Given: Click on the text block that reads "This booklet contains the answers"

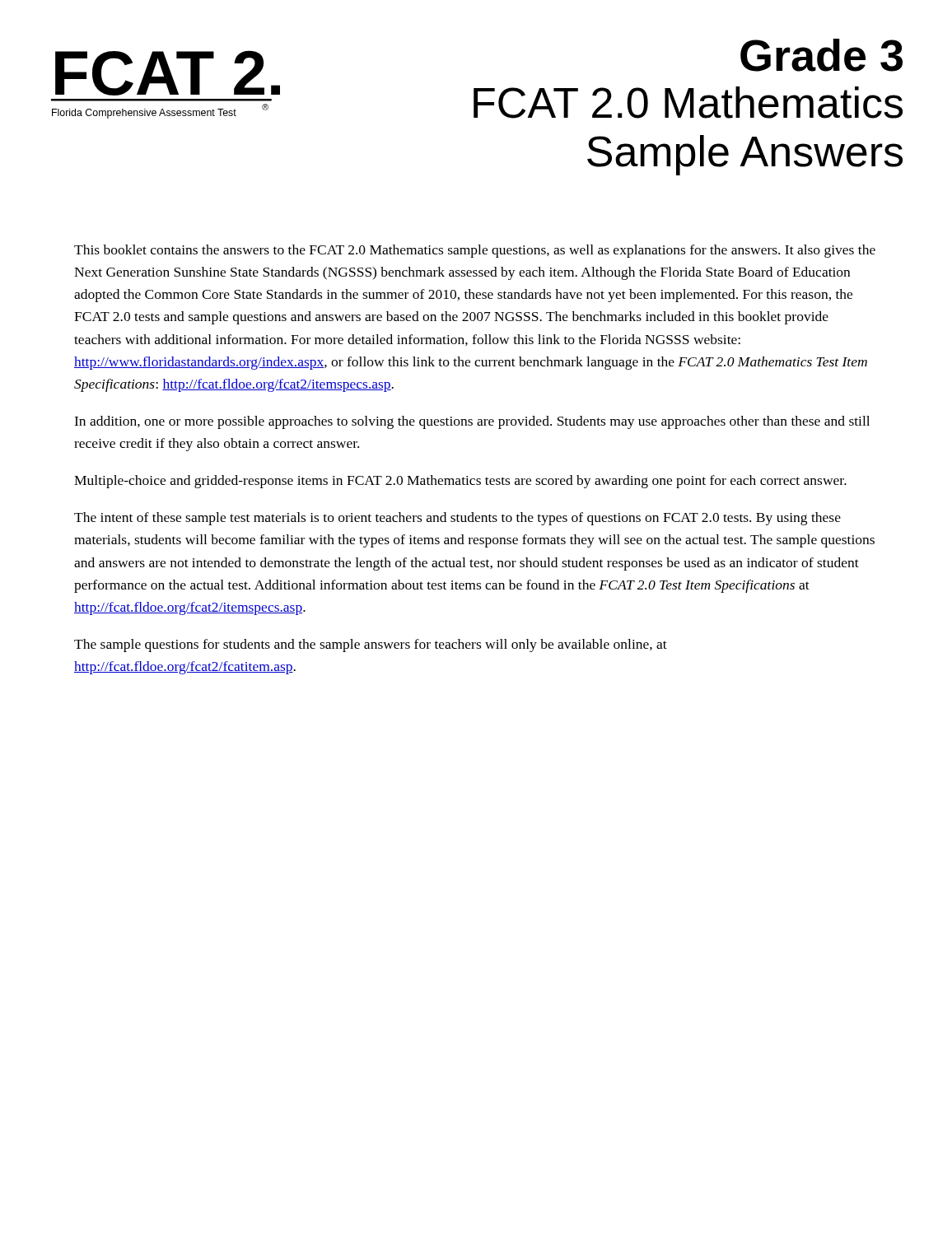Looking at the screenshot, I should (x=476, y=317).
